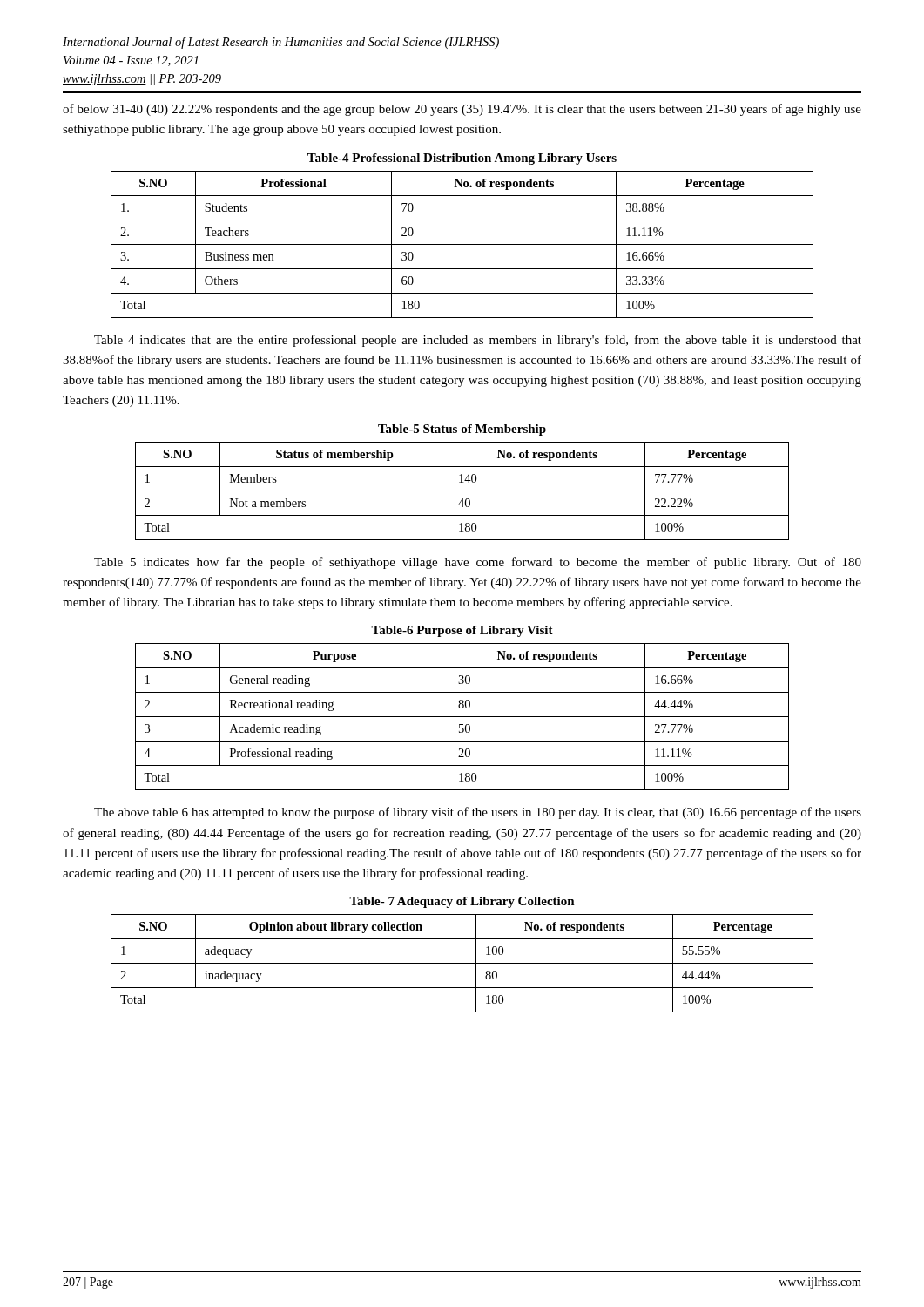The image size is (924, 1307).
Task: Click on the region starting "Table-5 Status of Membership"
Action: click(462, 428)
